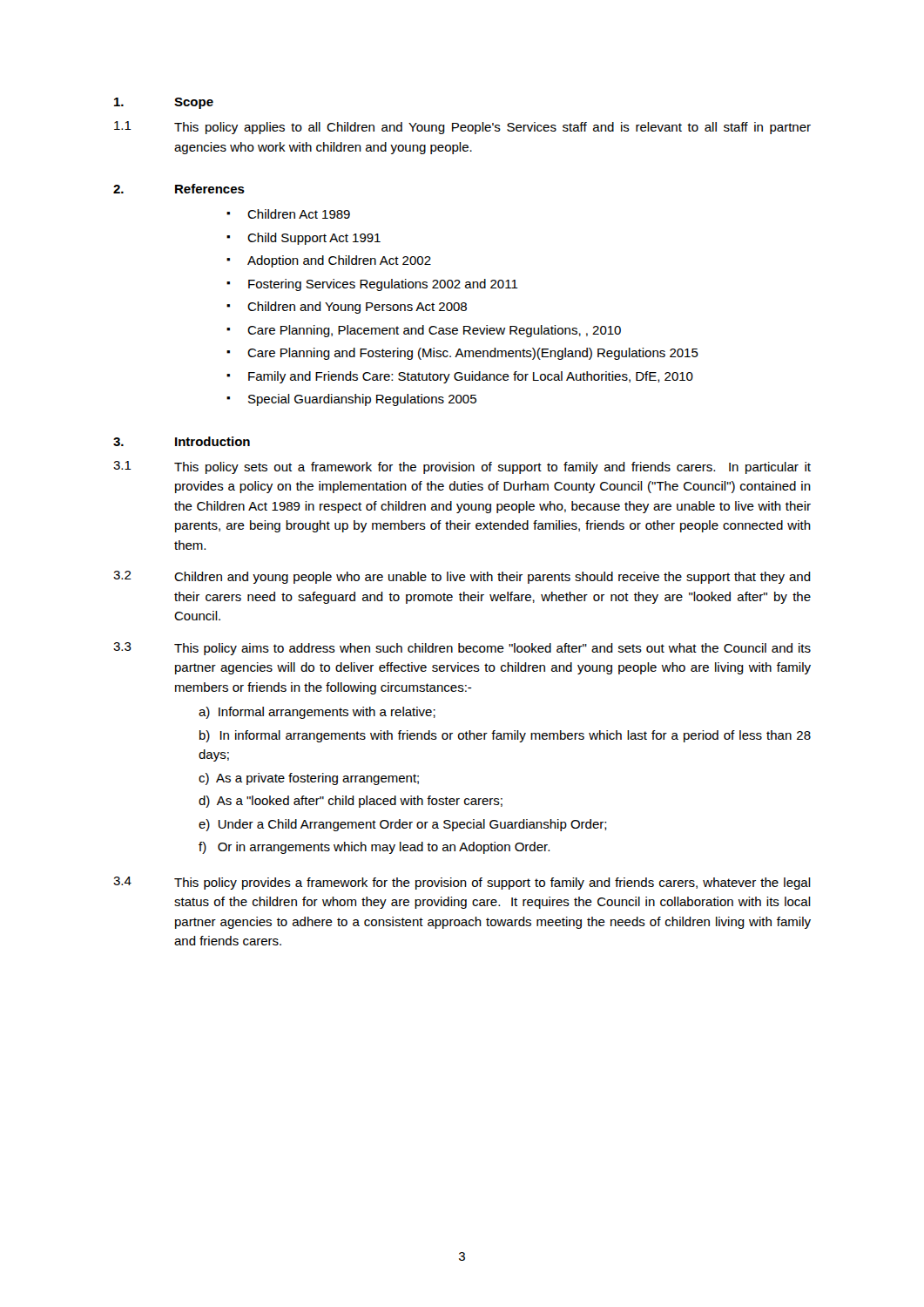Navigate to the region starting "Fostering Services Regulations 2002"
The height and width of the screenshot is (1307, 924).
(383, 283)
